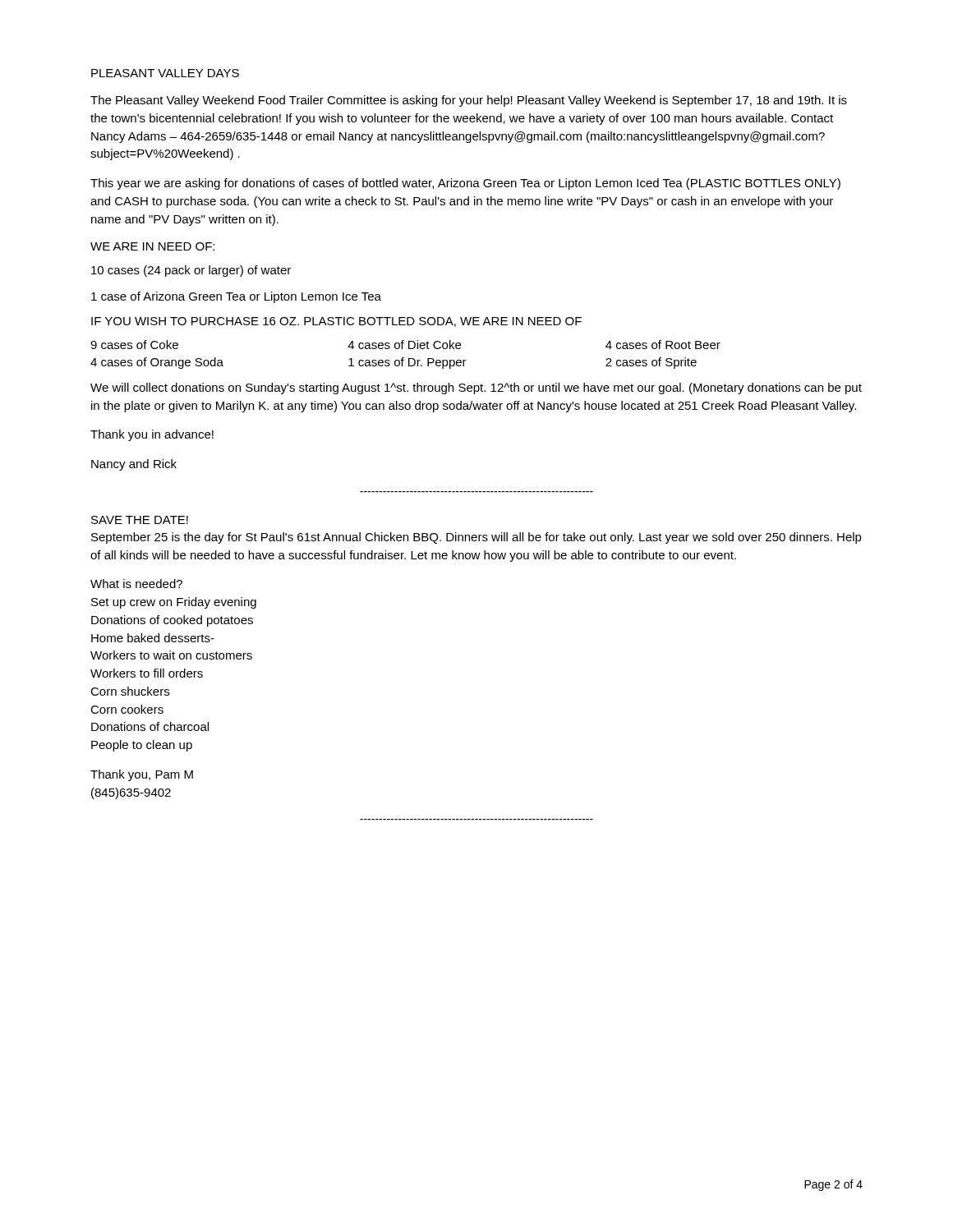Locate the element starting "Corn cookers"
Image resolution: width=953 pixels, height=1232 pixels.
point(127,709)
